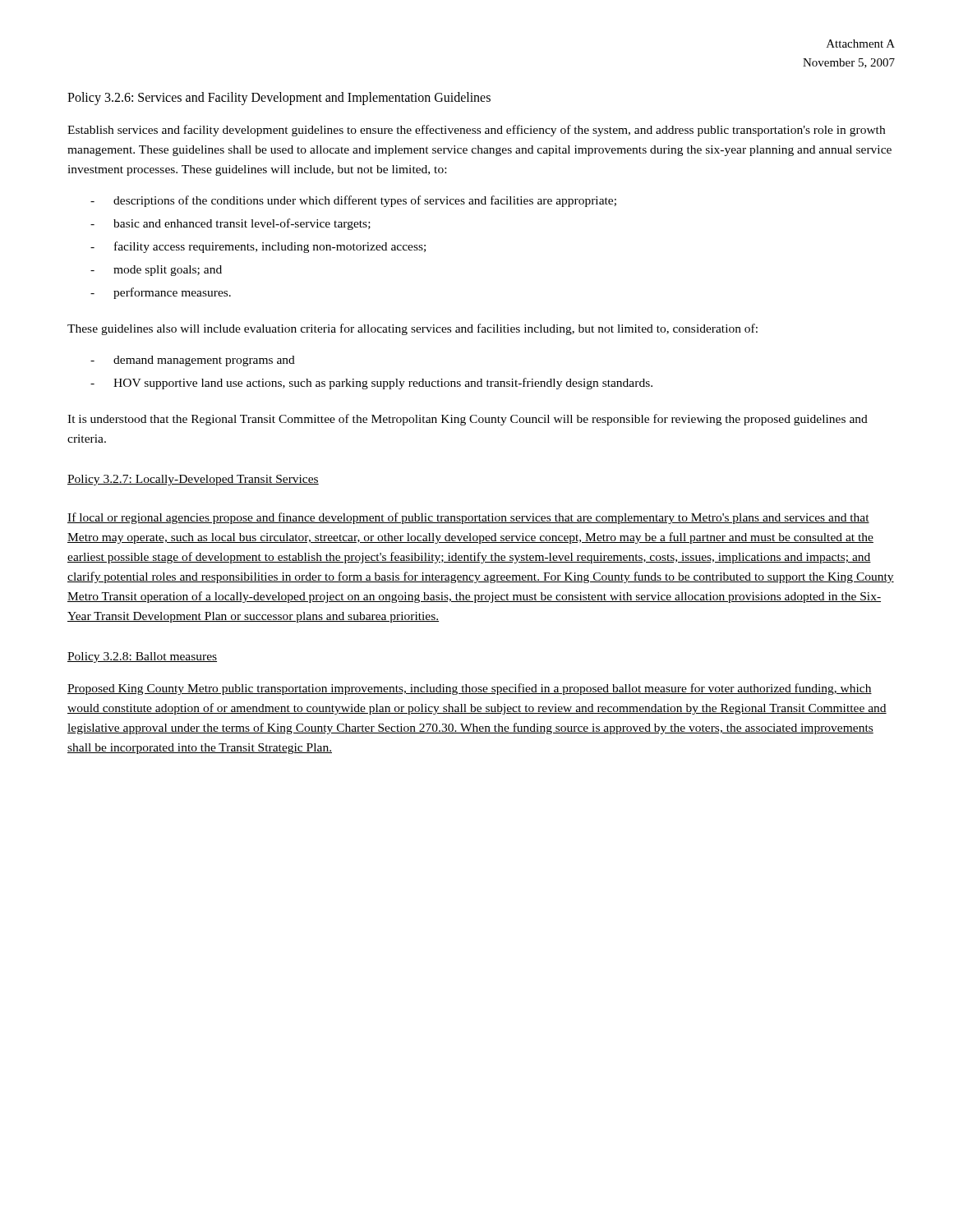Image resolution: width=954 pixels, height=1232 pixels.
Task: Click on the element starting "- descriptions of the"
Action: click(481, 200)
